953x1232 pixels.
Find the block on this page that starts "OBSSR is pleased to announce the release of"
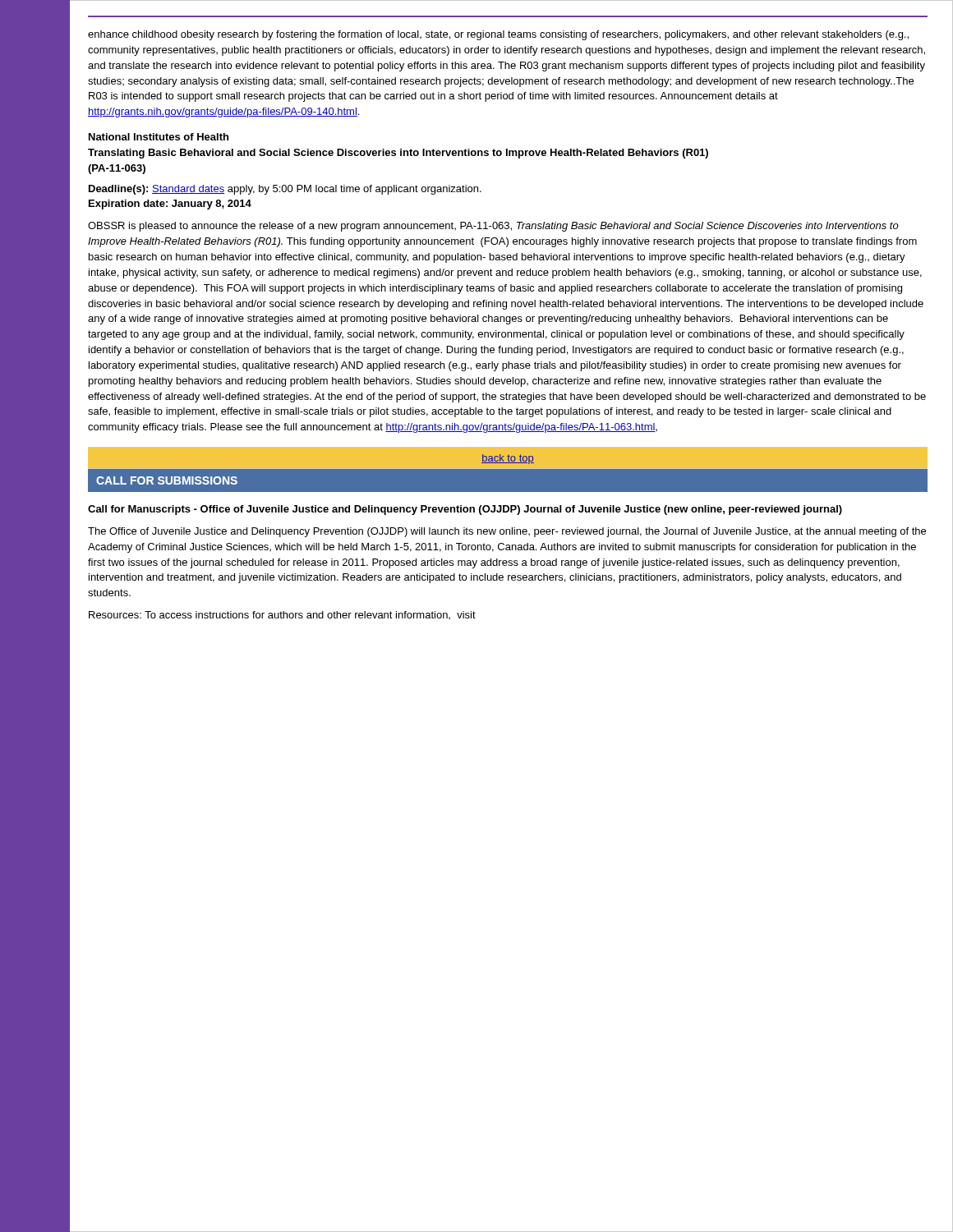[507, 326]
